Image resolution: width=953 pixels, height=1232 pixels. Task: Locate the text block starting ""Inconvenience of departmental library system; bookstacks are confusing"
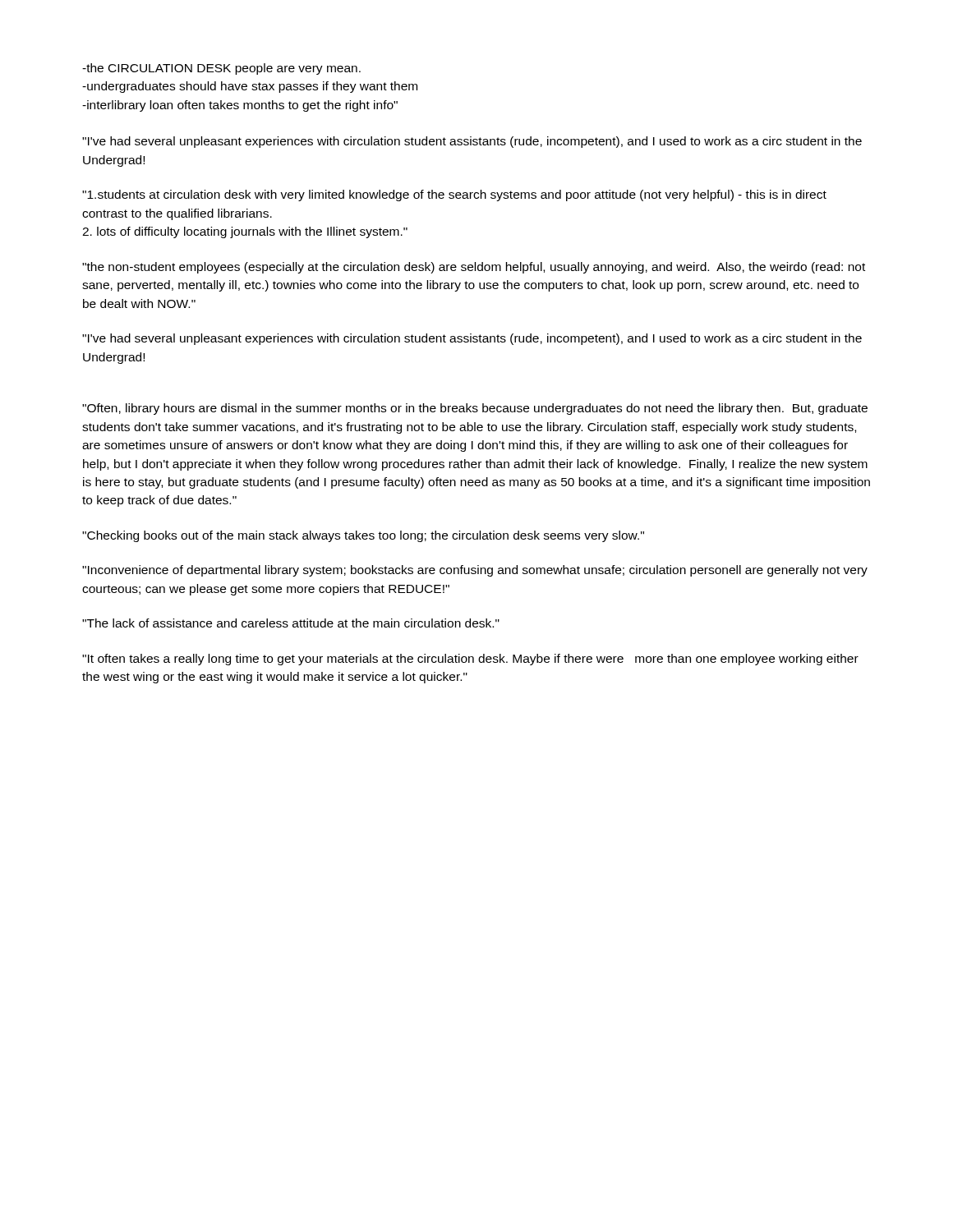click(475, 579)
